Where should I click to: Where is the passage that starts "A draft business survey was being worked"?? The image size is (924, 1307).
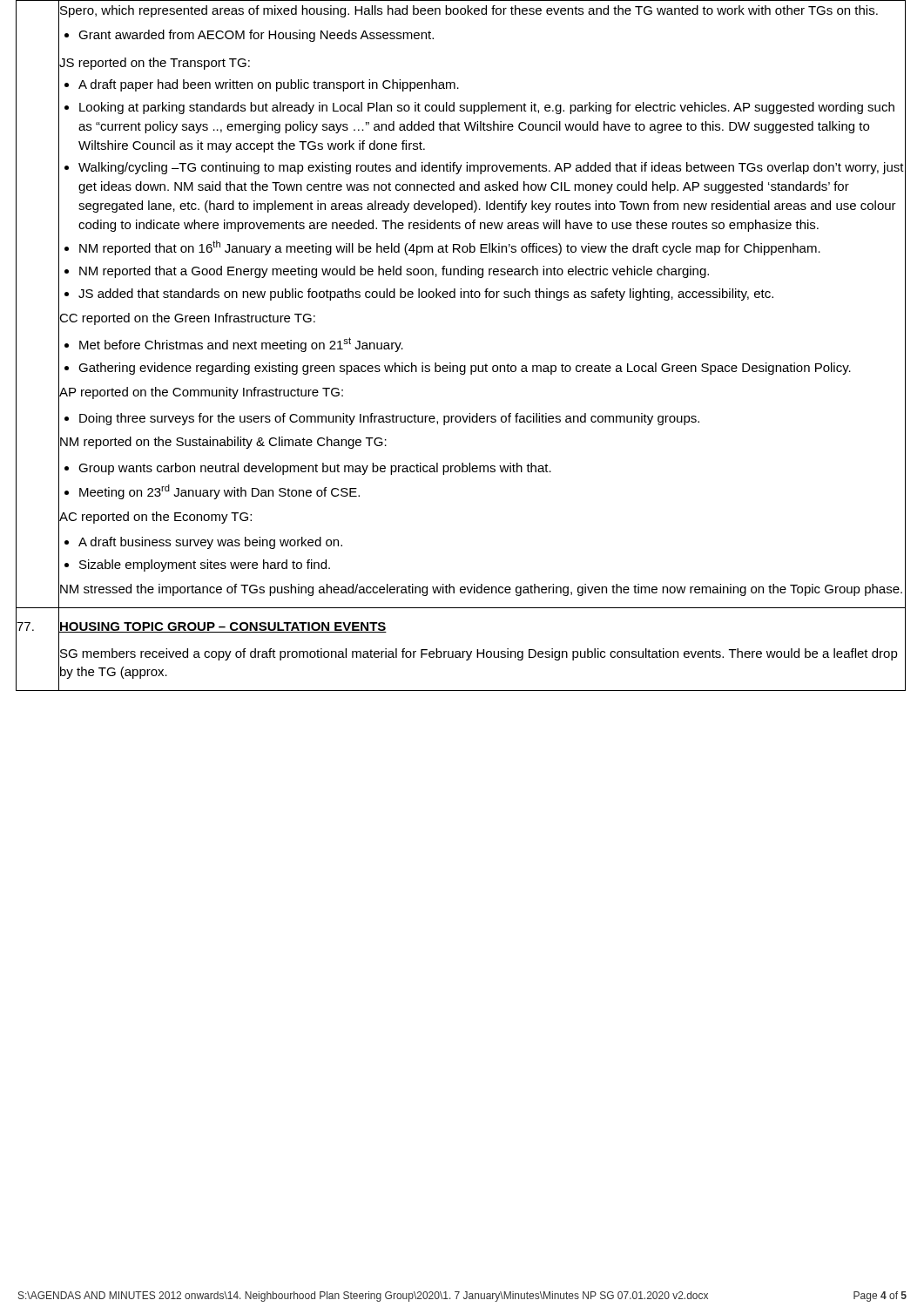click(206, 542)
